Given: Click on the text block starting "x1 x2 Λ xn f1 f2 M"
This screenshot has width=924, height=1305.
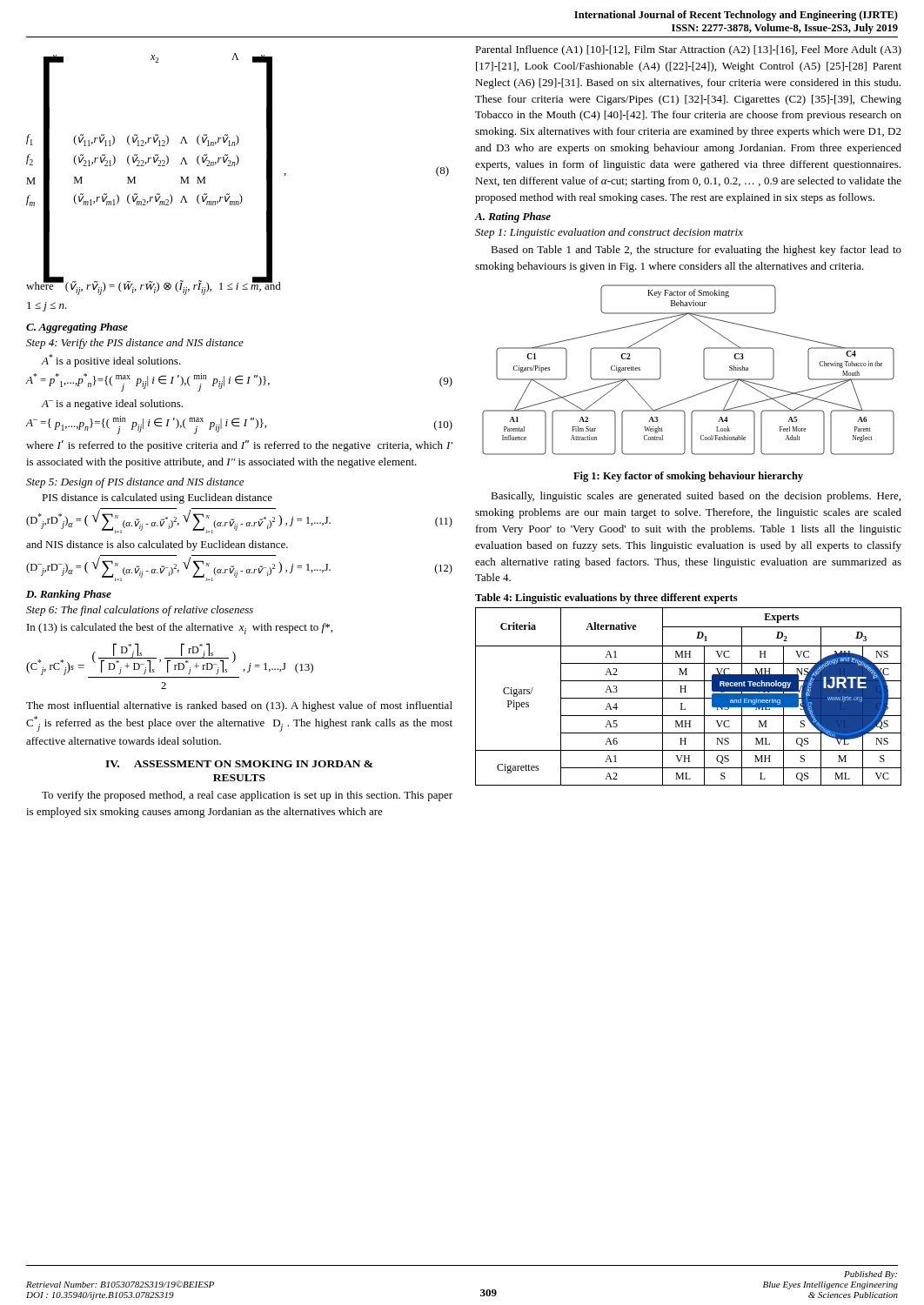Looking at the screenshot, I should (x=239, y=161).
